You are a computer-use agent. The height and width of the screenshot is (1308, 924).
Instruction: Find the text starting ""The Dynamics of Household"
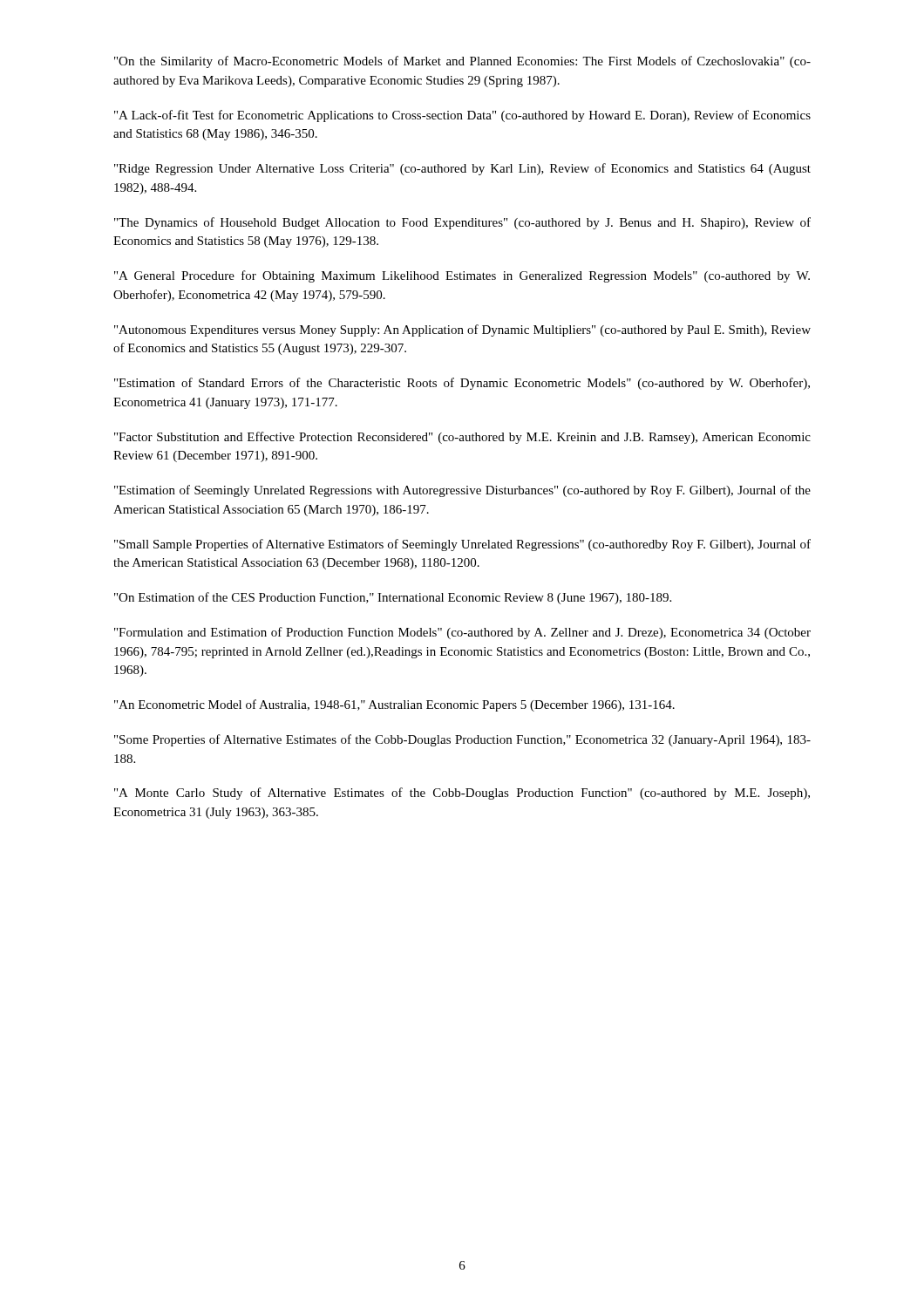[x=462, y=231]
